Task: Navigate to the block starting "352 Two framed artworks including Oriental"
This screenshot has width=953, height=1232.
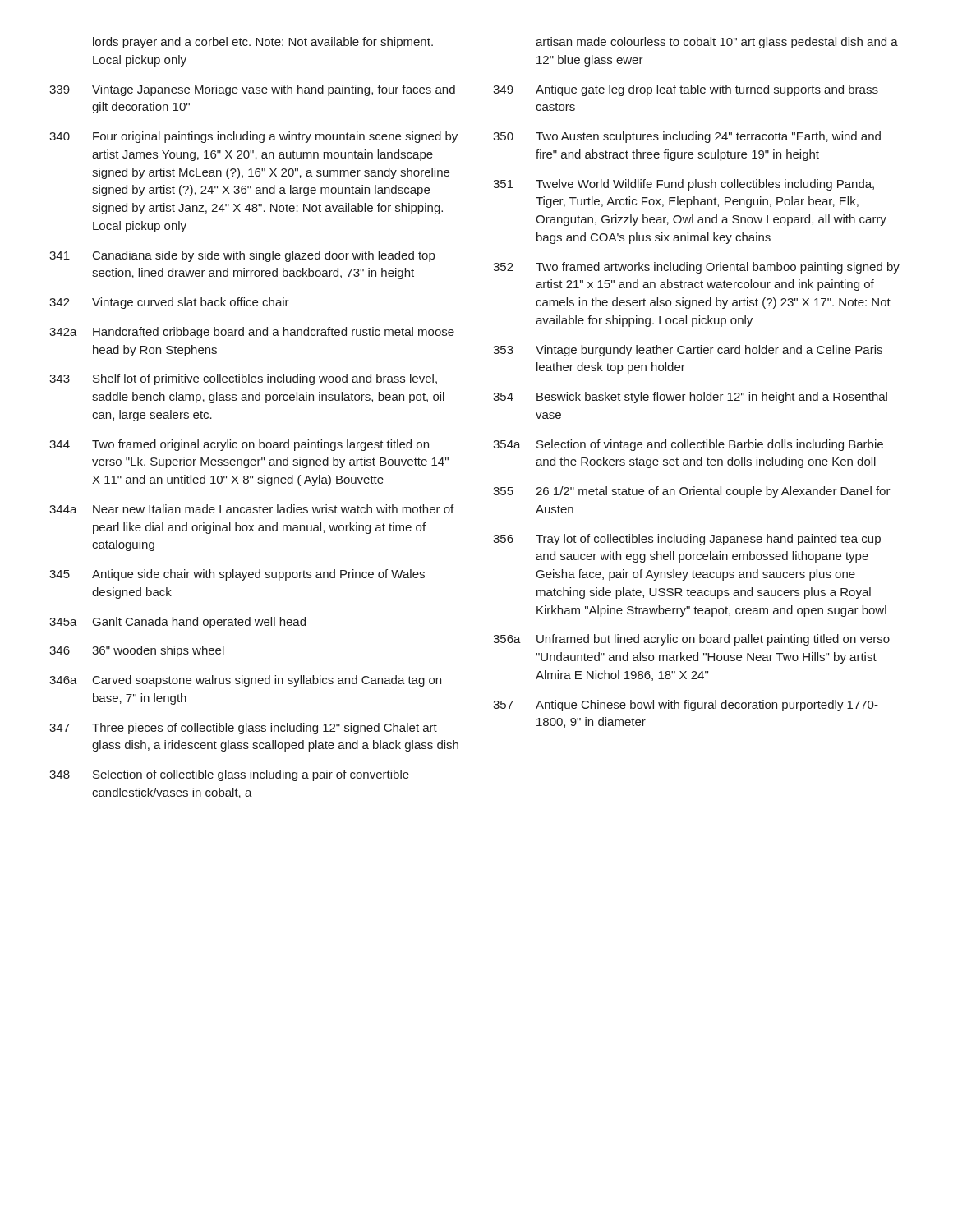Action: (698, 293)
